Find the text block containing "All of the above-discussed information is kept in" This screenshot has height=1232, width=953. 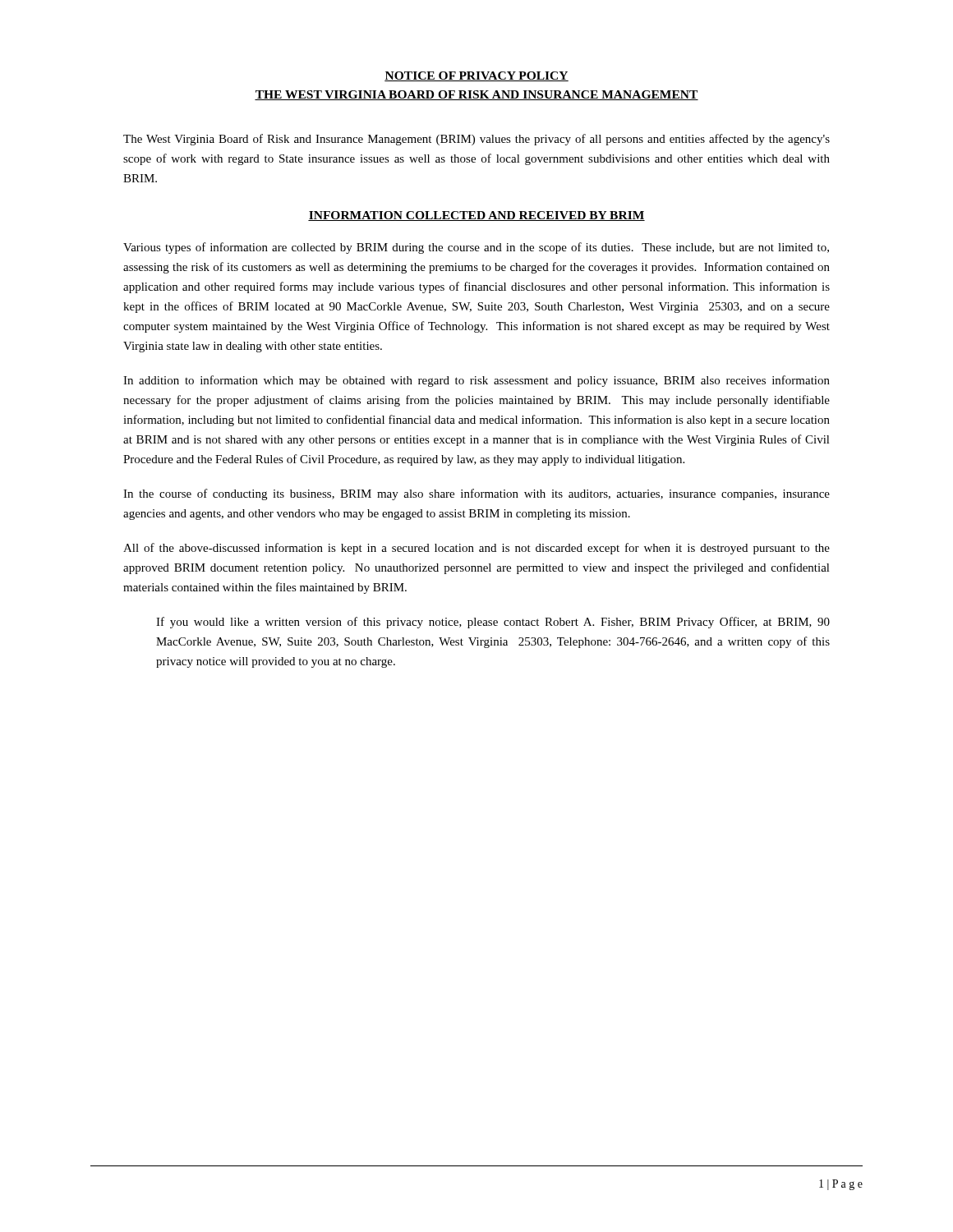pos(476,567)
